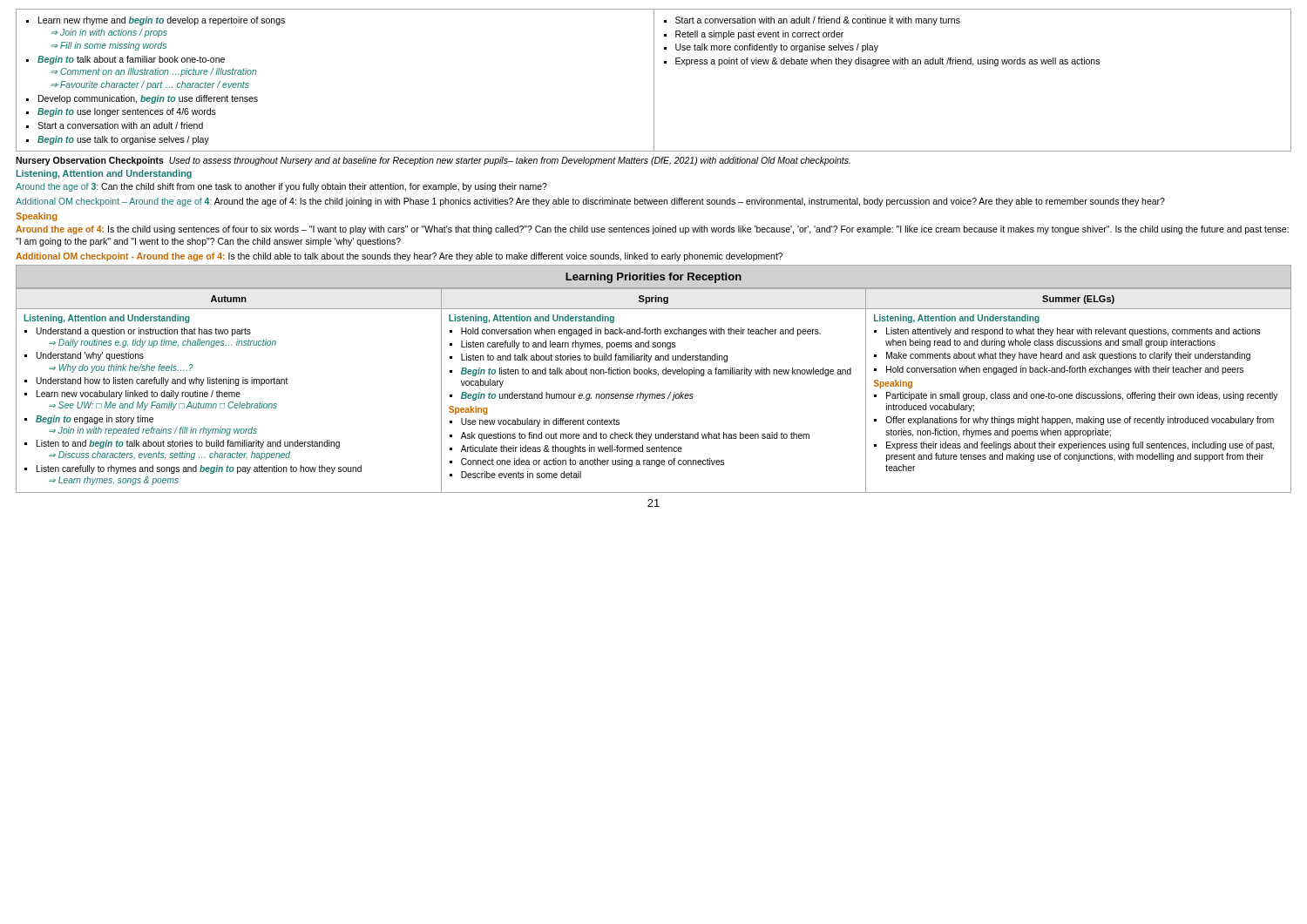Select the table that reads "Summer (ELGs)"
The image size is (1307, 924).
(x=654, y=391)
